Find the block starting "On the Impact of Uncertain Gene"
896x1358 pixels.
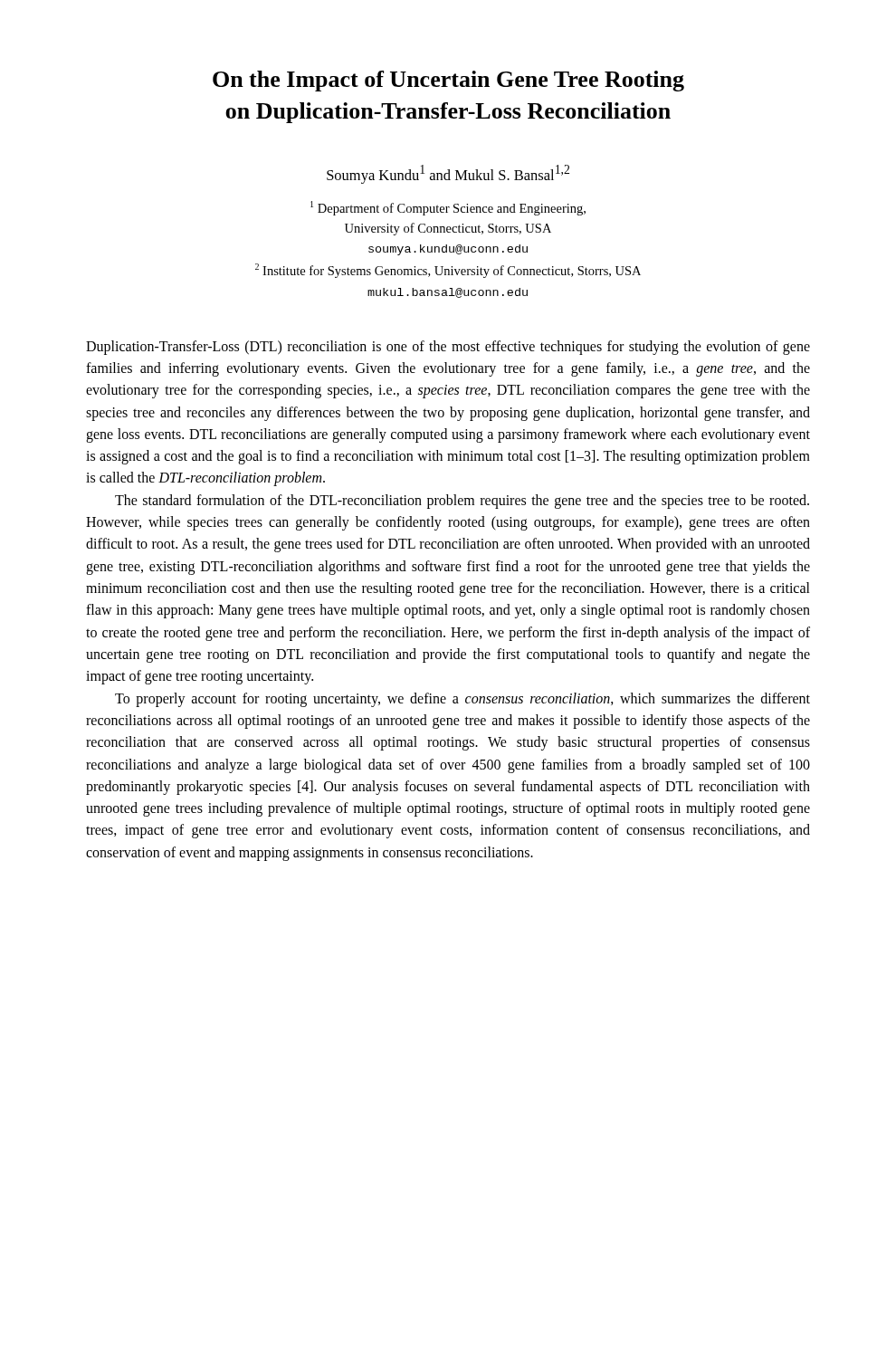coord(448,95)
